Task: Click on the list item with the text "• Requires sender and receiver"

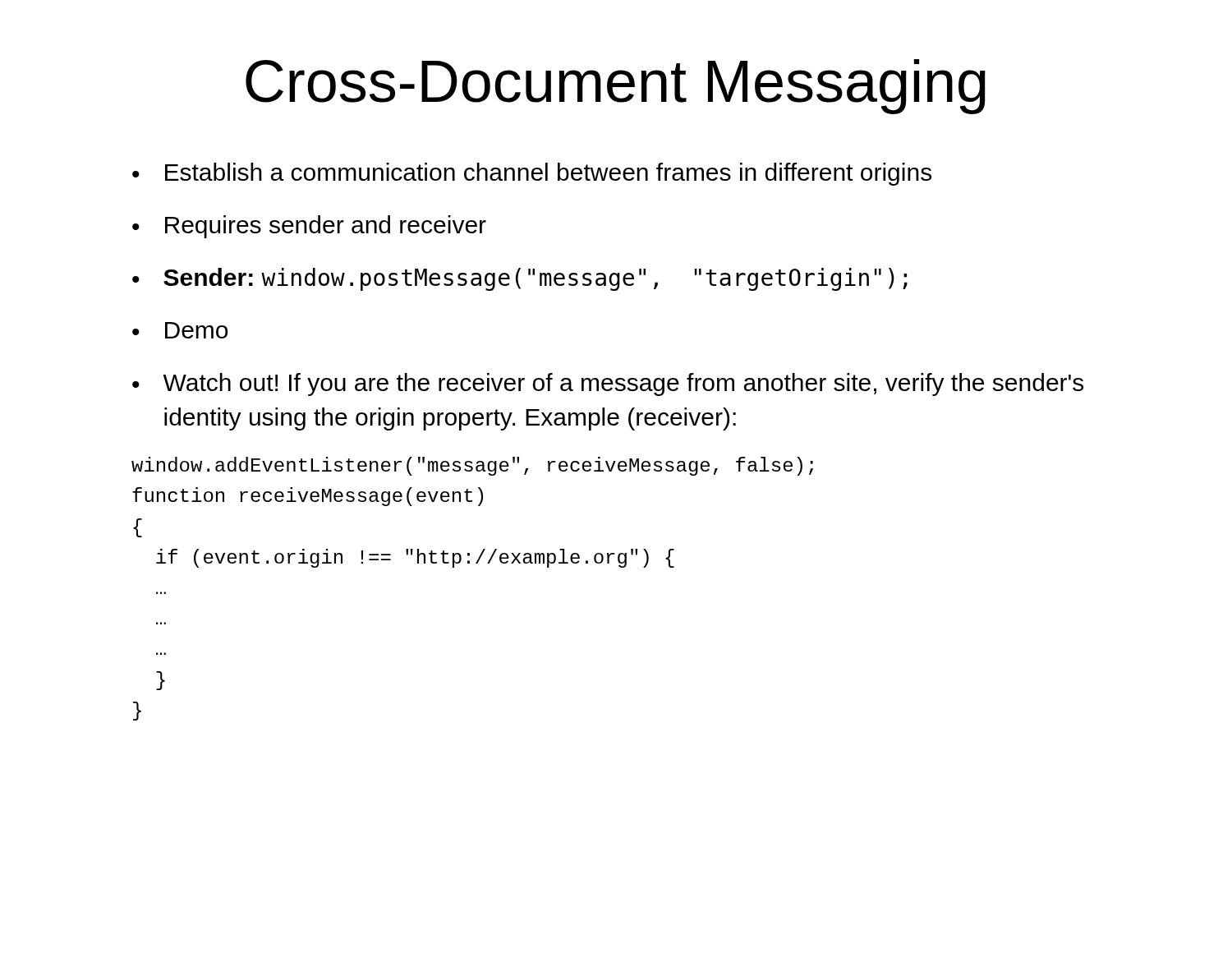Action: point(309,227)
